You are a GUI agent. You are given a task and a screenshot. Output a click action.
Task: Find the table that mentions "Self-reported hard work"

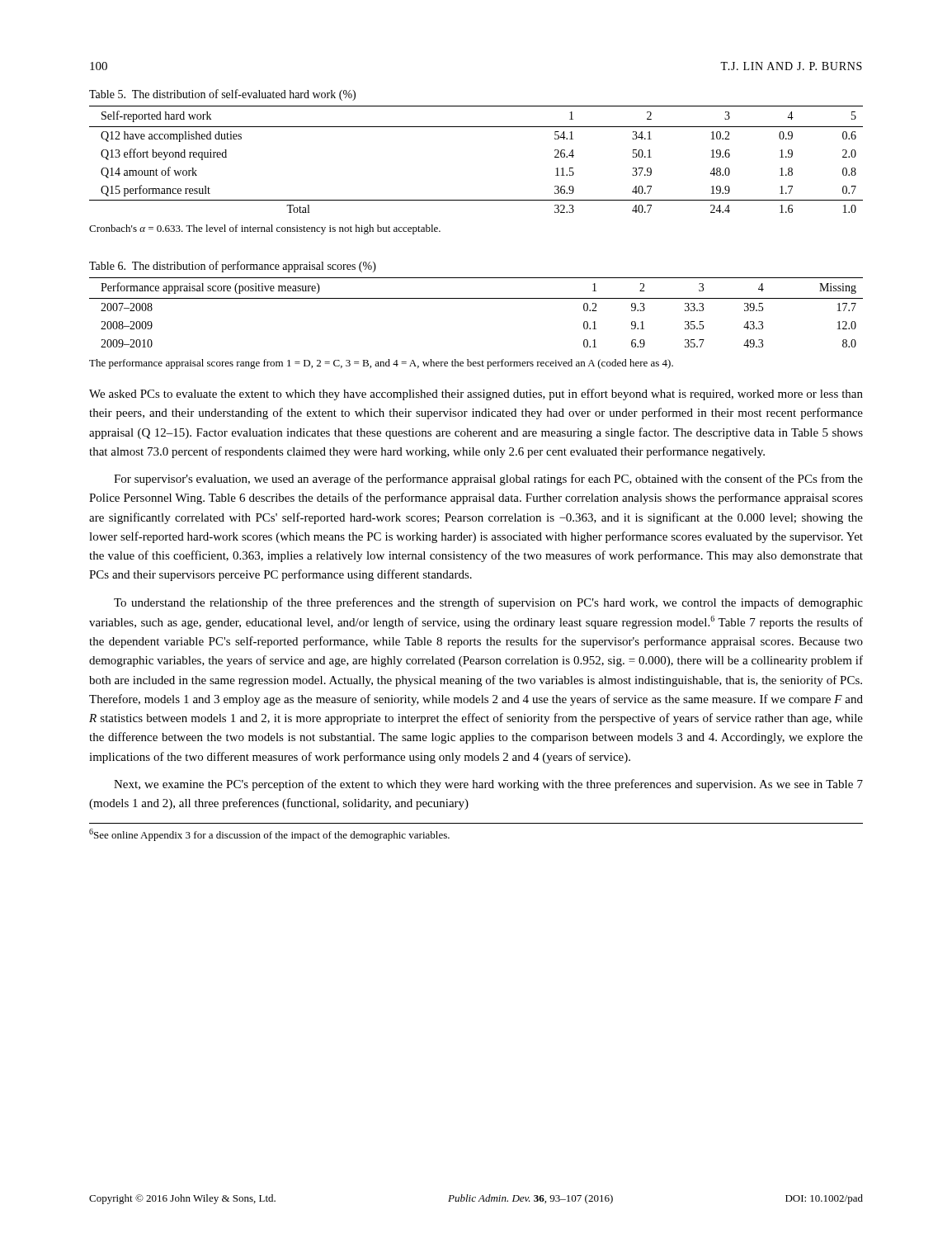pyautogui.click(x=476, y=162)
